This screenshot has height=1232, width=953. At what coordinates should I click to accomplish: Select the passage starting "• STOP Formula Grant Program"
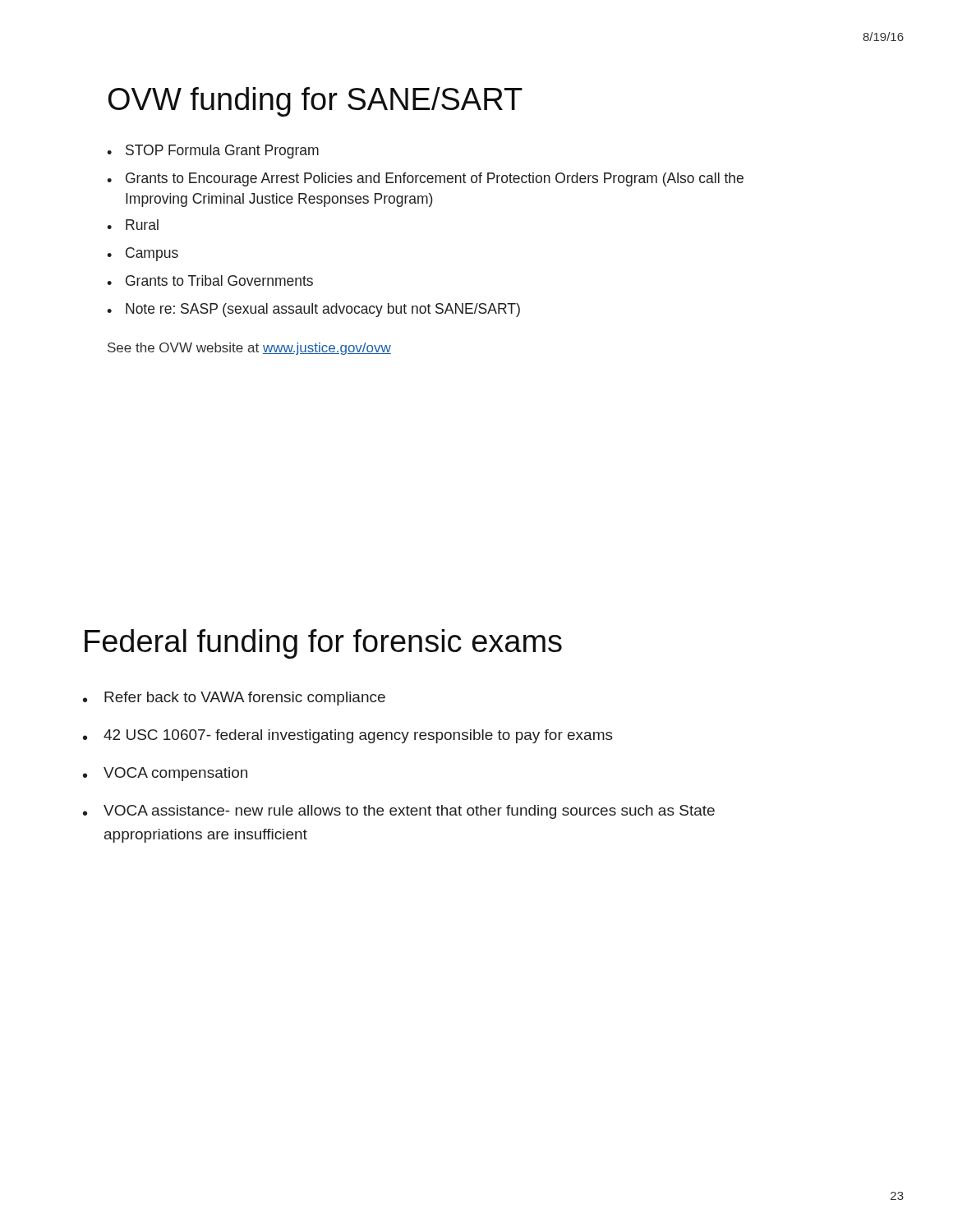(x=213, y=152)
